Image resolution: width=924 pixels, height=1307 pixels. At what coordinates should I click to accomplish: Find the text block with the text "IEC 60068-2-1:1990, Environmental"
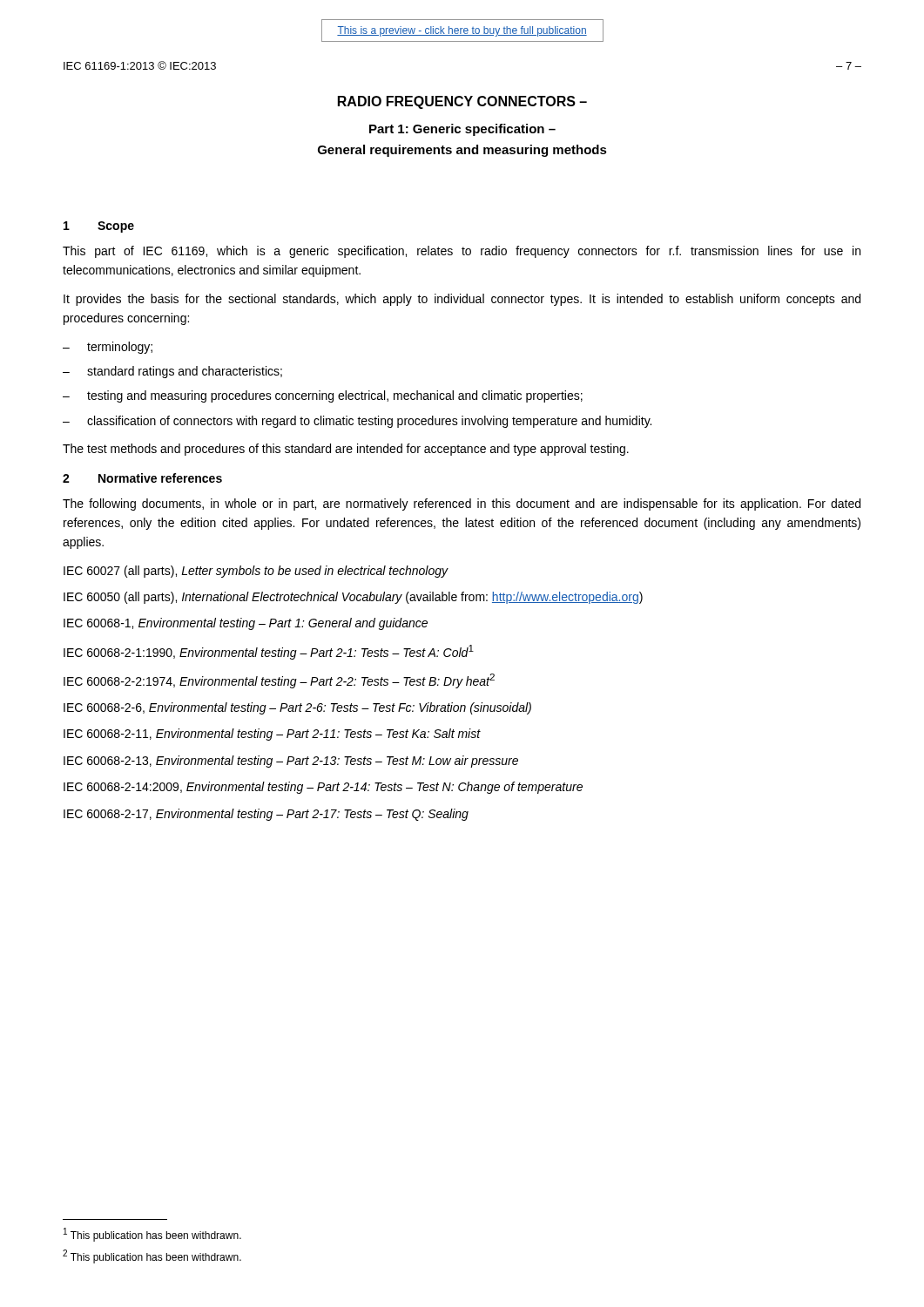pyautogui.click(x=268, y=651)
